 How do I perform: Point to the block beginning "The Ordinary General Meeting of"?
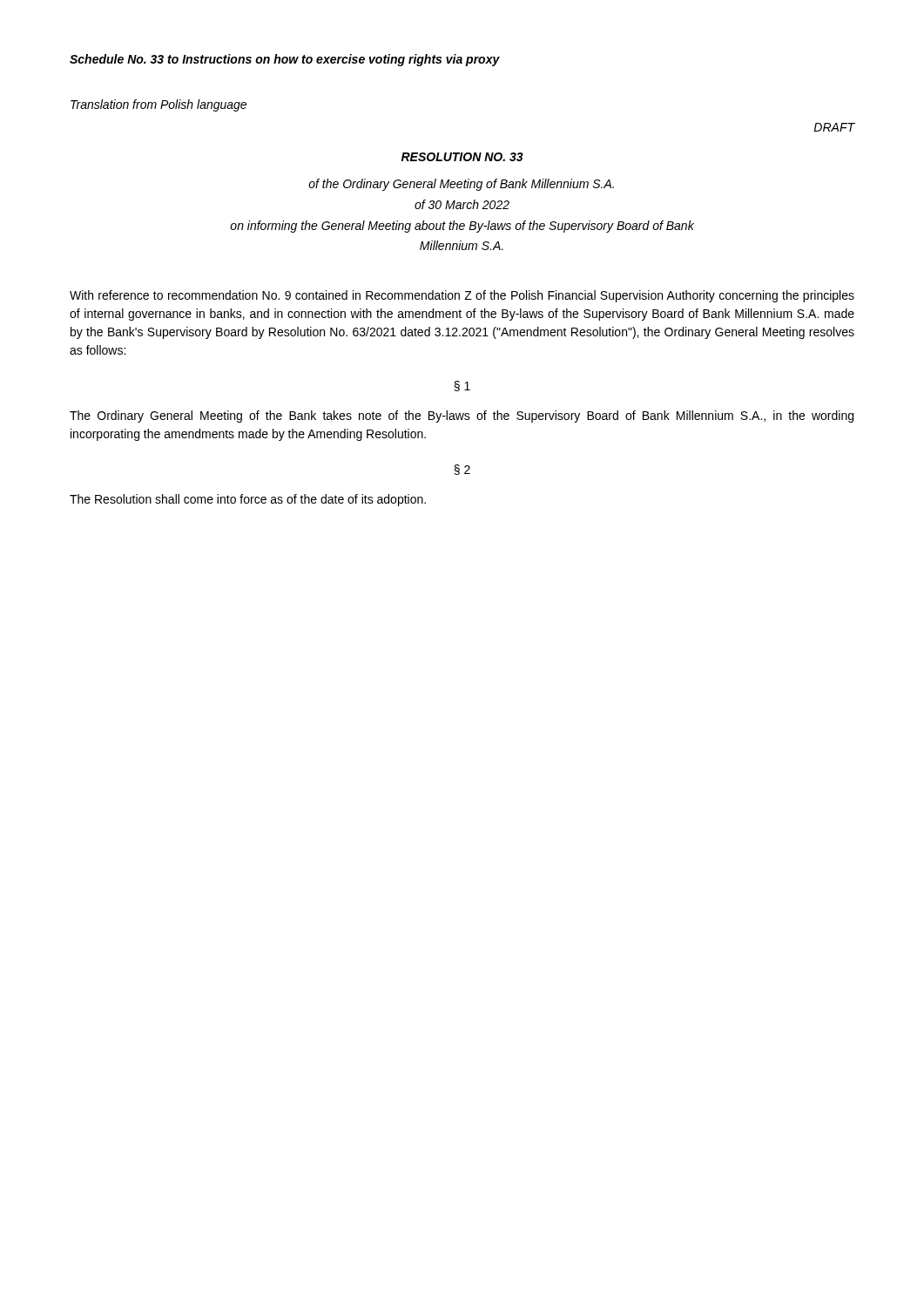(x=462, y=425)
